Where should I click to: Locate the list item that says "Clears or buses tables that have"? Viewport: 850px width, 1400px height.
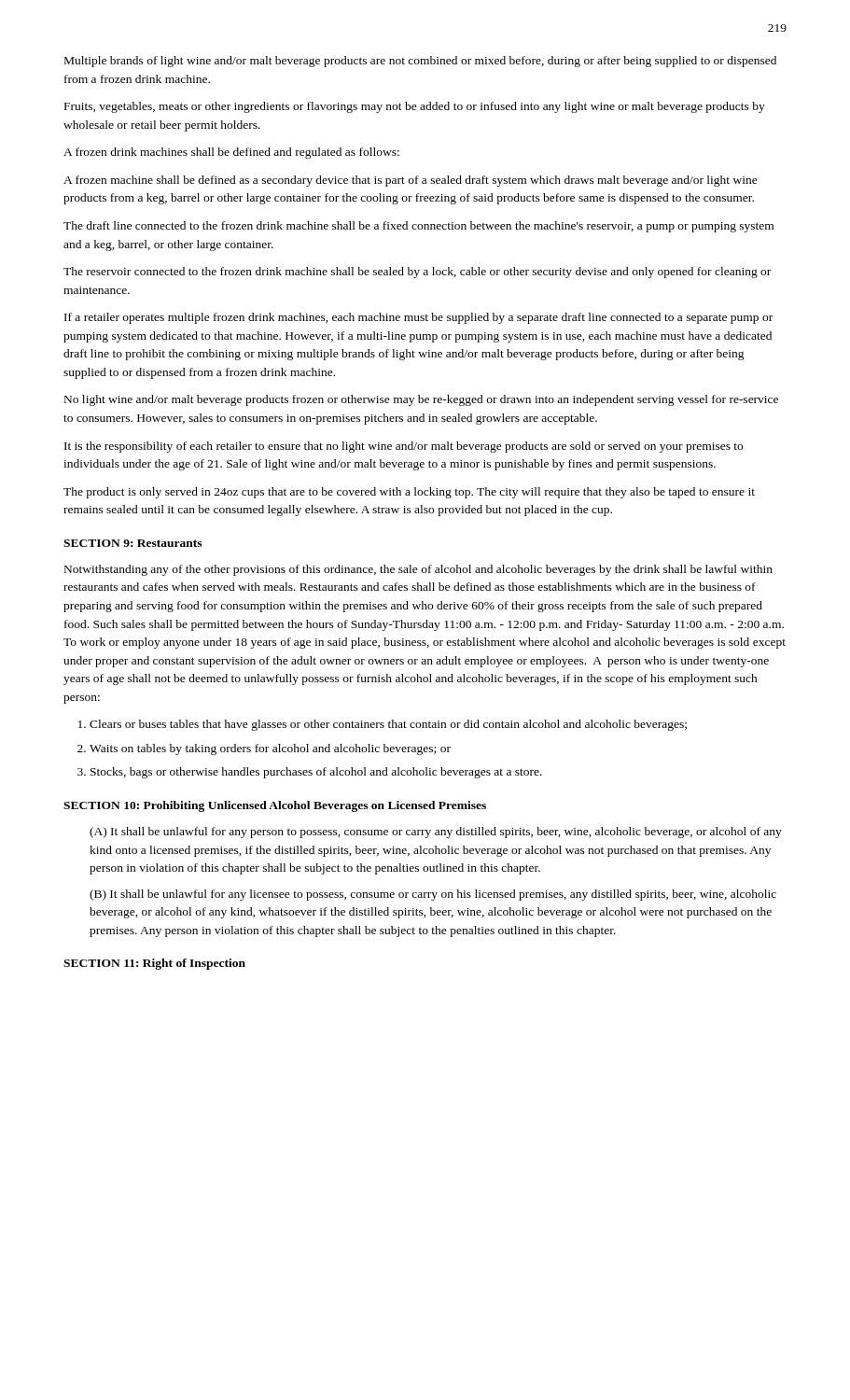pos(438,724)
